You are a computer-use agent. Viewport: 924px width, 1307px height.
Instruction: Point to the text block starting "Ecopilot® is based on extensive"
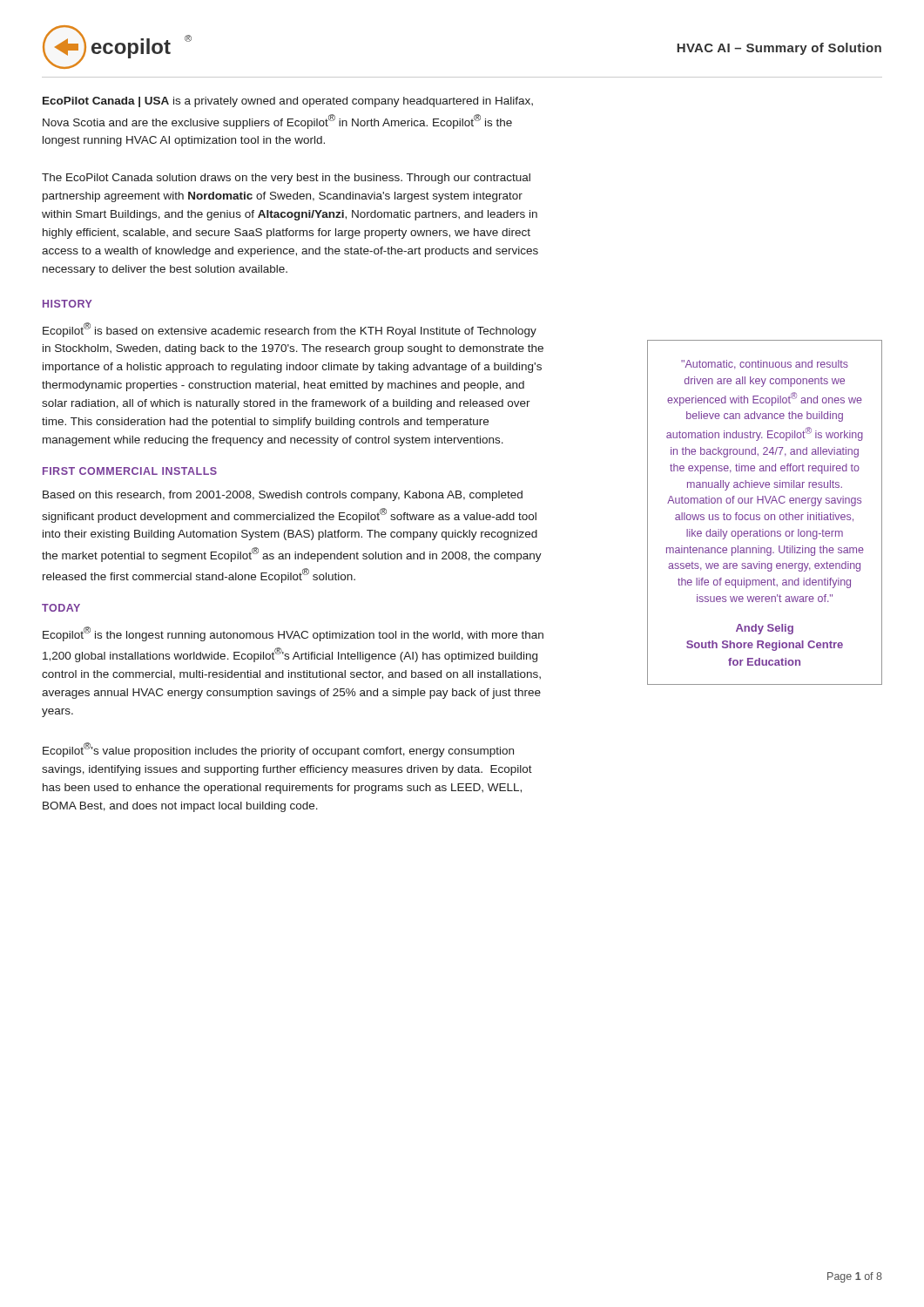click(293, 383)
